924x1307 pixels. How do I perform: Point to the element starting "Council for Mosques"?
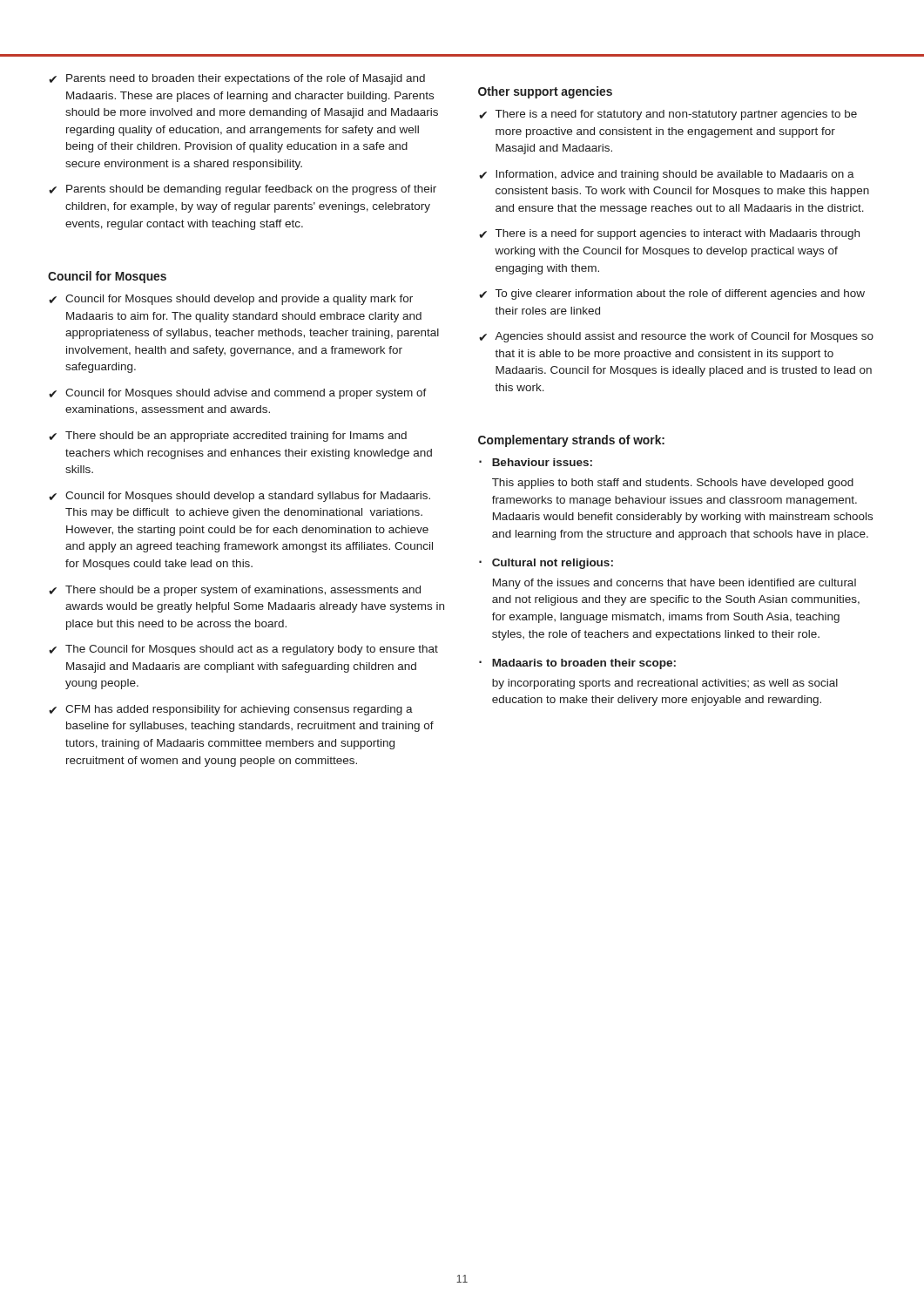click(x=107, y=277)
